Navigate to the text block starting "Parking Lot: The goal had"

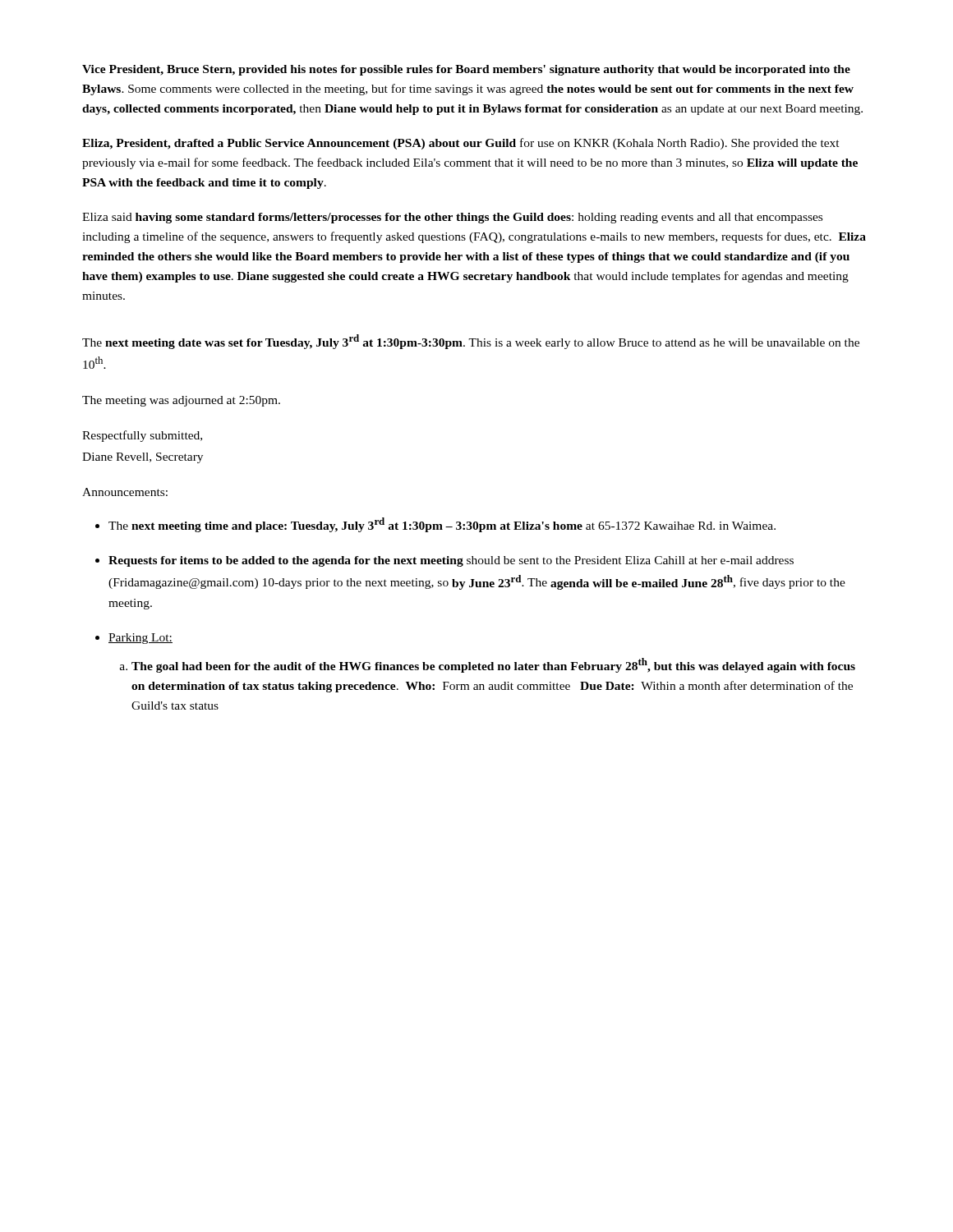coord(490,672)
